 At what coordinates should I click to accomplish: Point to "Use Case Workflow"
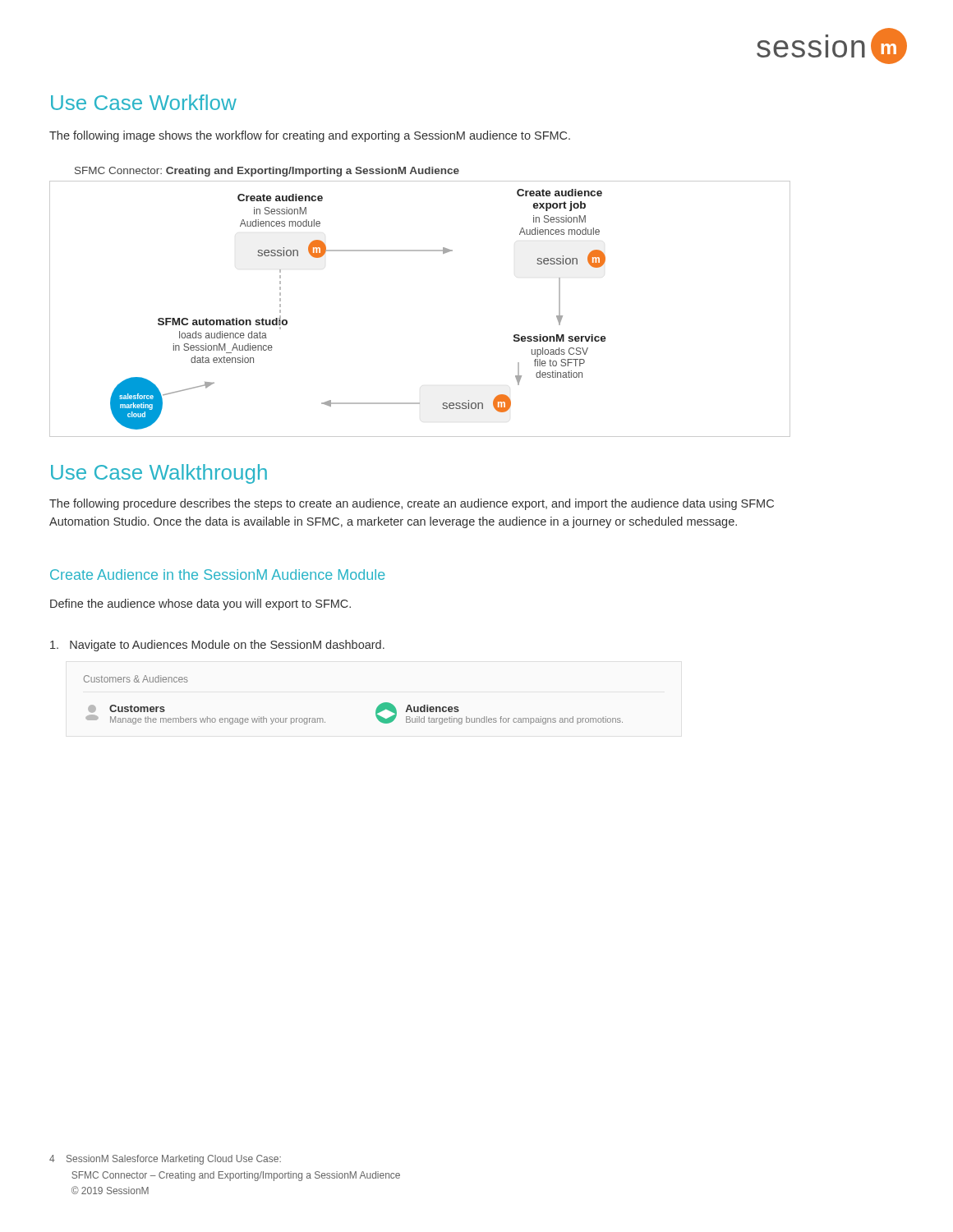pos(143,103)
